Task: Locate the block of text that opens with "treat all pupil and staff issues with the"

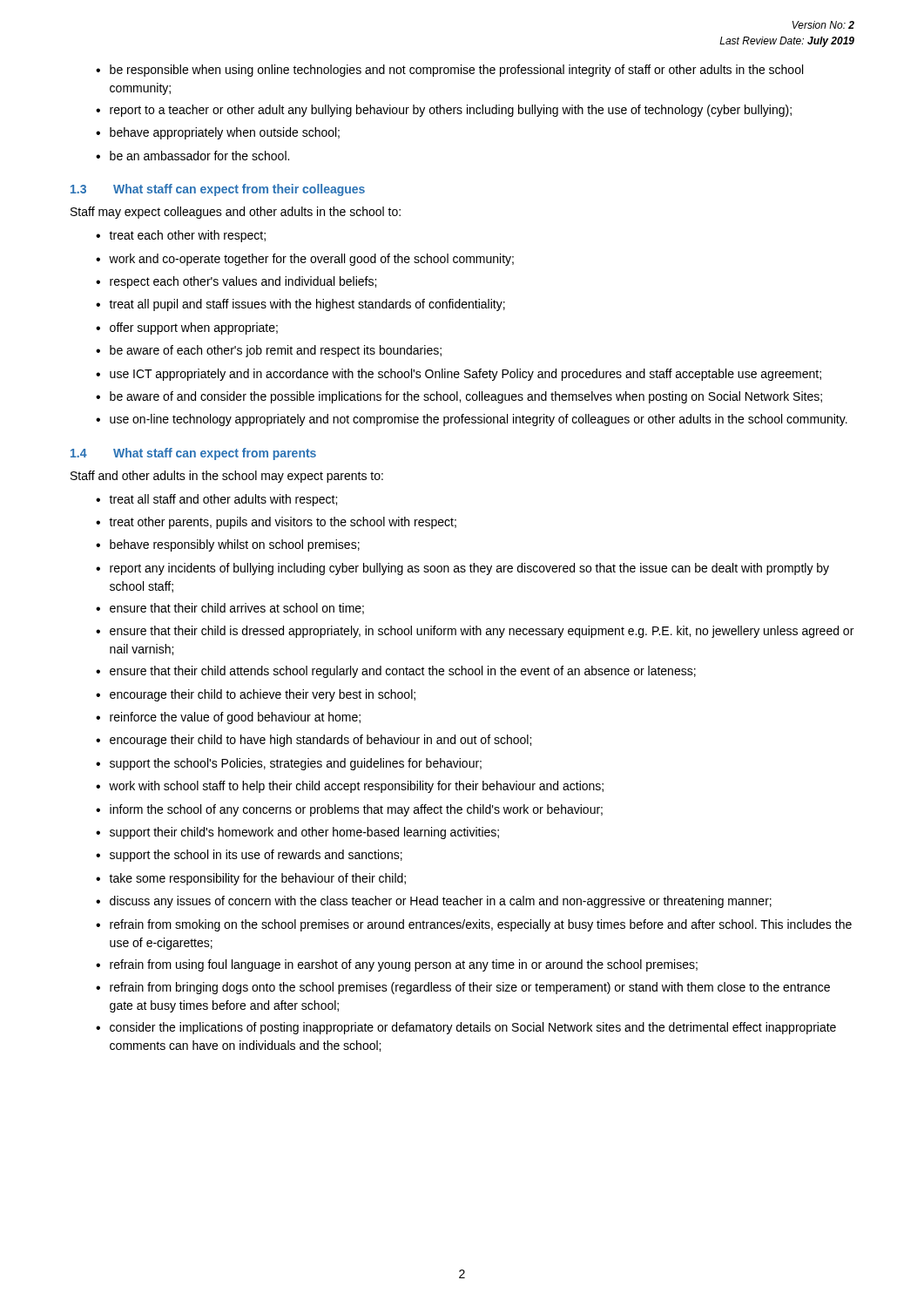Action: tap(482, 305)
